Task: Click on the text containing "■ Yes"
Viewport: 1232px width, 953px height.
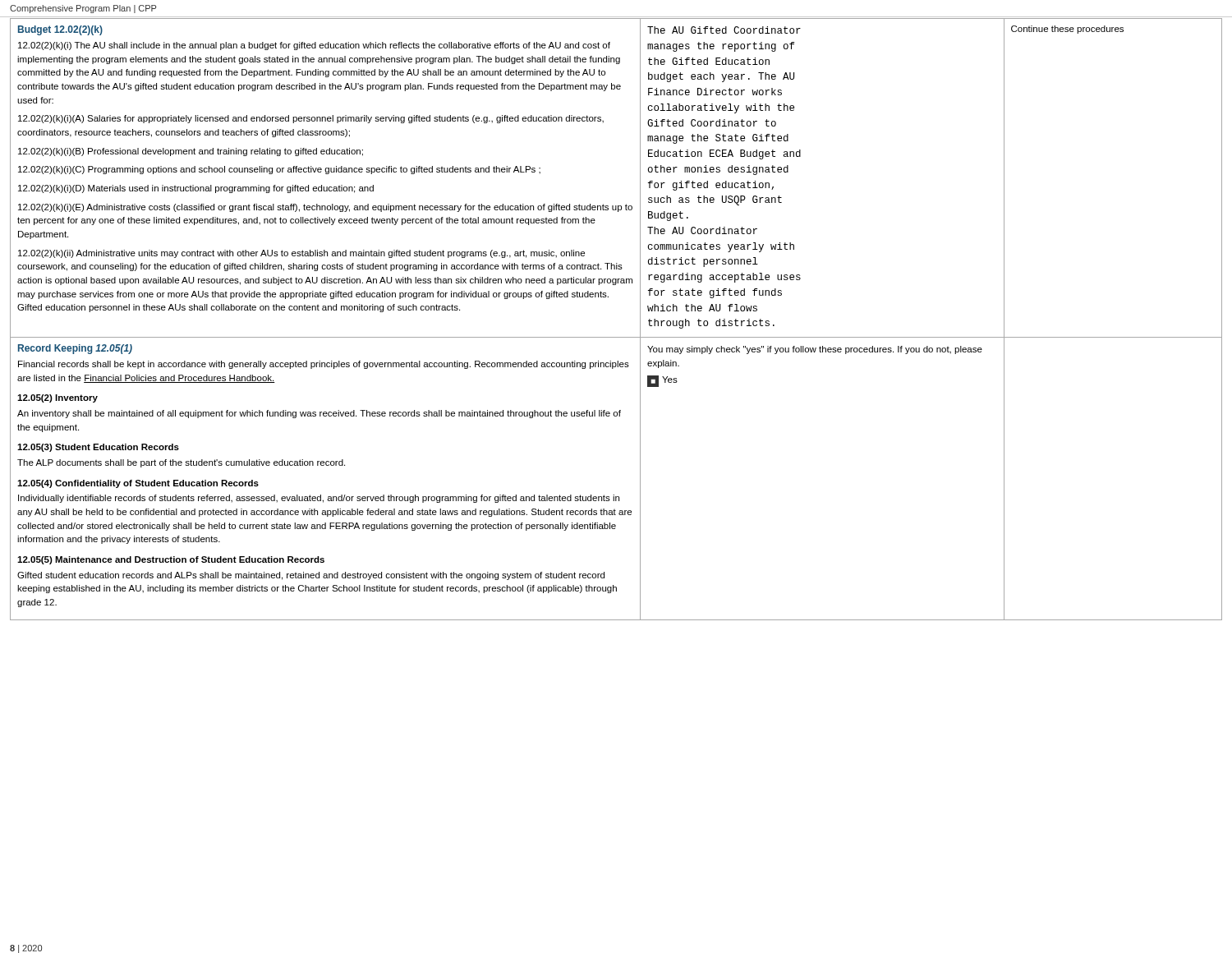Action: pos(662,381)
